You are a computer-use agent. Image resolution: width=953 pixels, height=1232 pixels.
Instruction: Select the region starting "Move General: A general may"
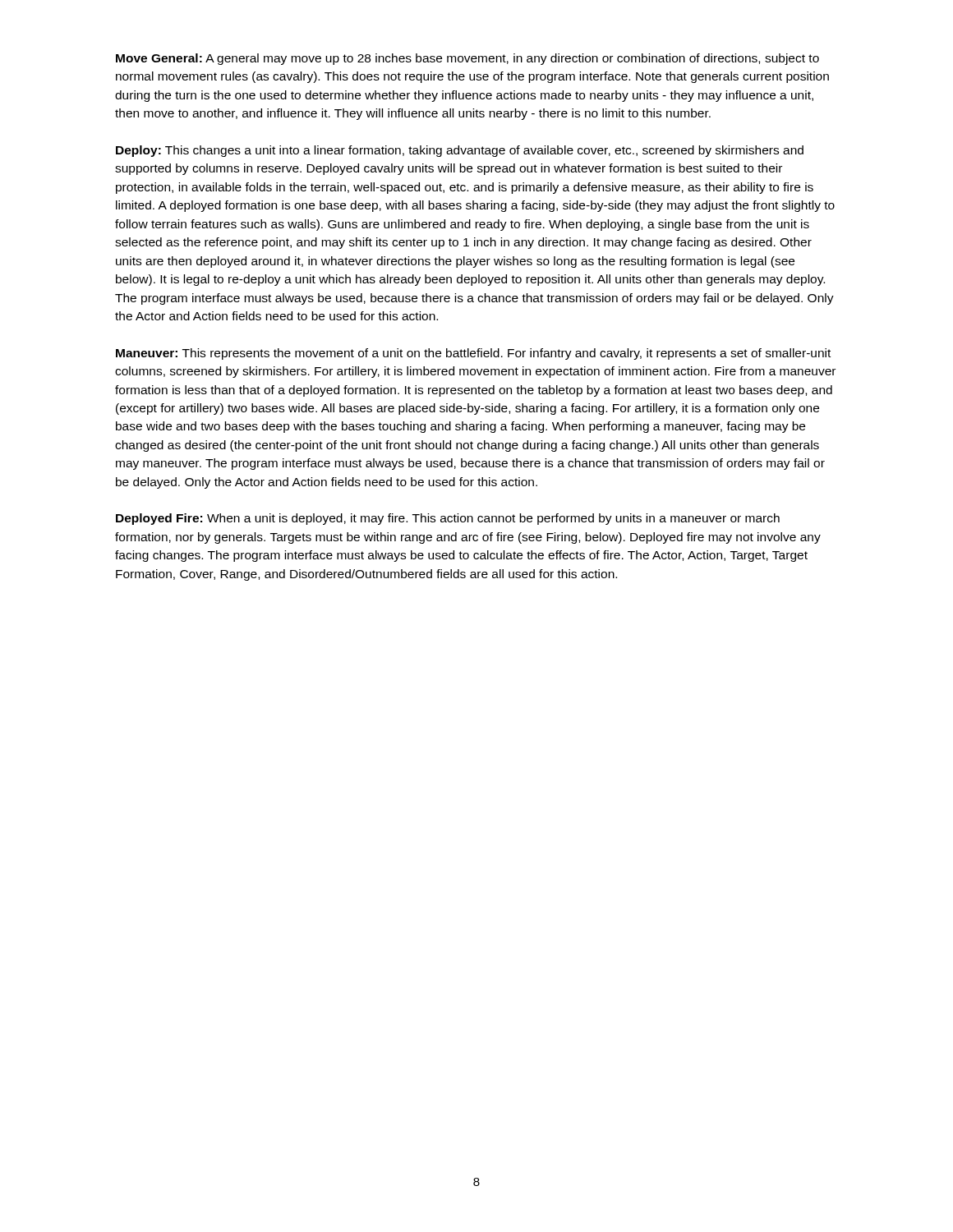tap(472, 86)
